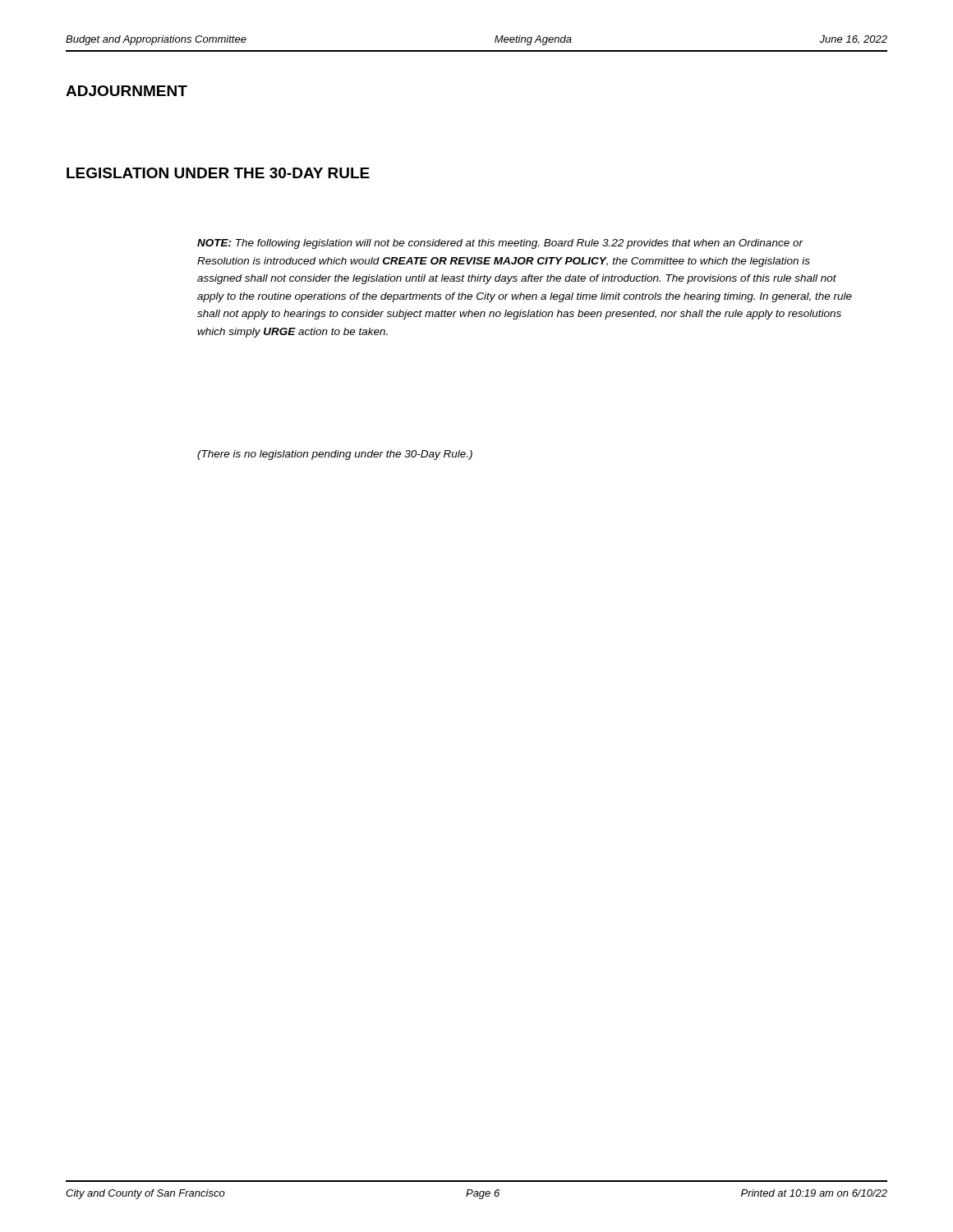The image size is (953, 1232).
Task: Select the passage starting "LEGISLATION UNDER THE 30-DAY RULE"
Action: [x=218, y=173]
